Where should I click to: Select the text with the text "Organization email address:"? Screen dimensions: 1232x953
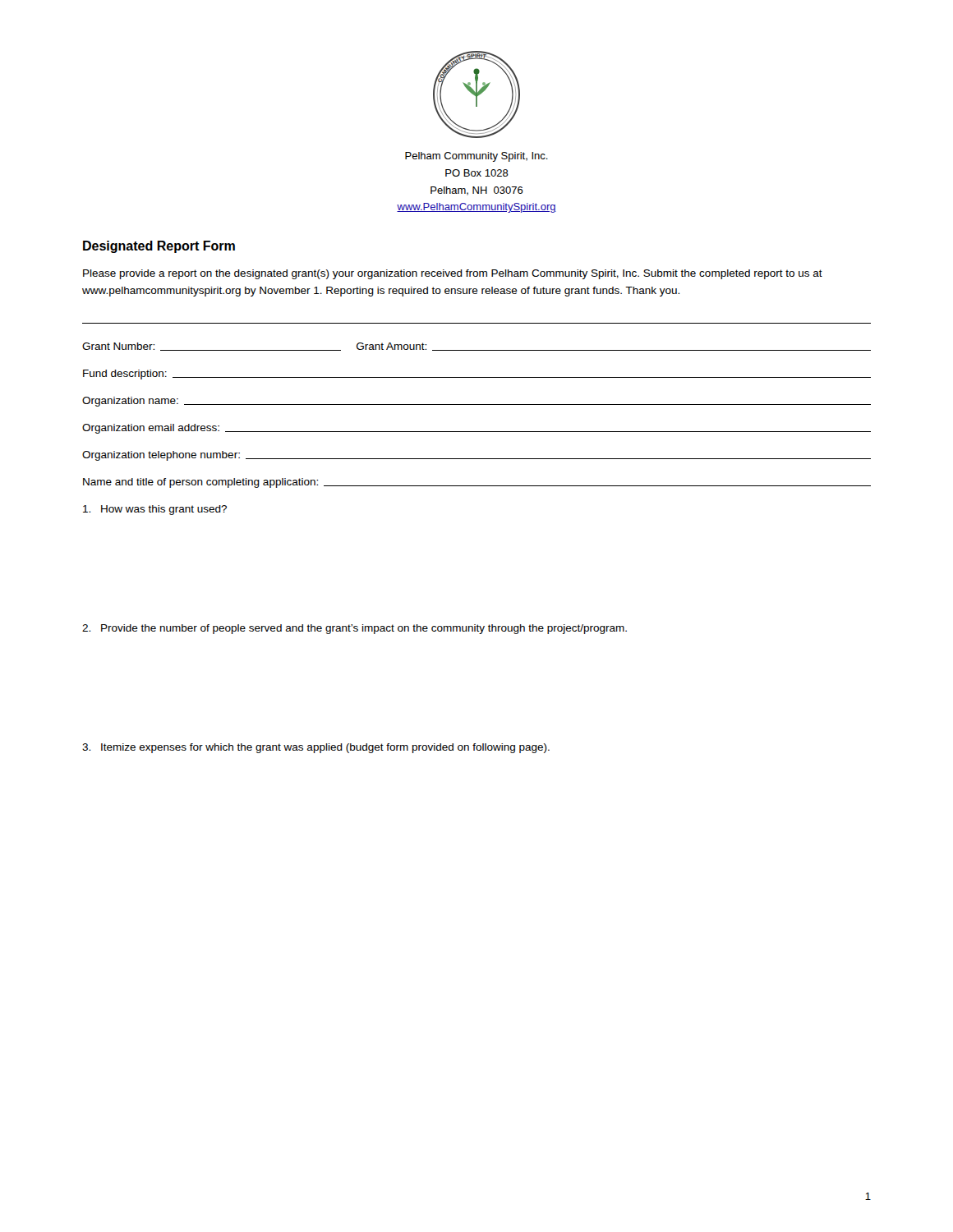[476, 428]
